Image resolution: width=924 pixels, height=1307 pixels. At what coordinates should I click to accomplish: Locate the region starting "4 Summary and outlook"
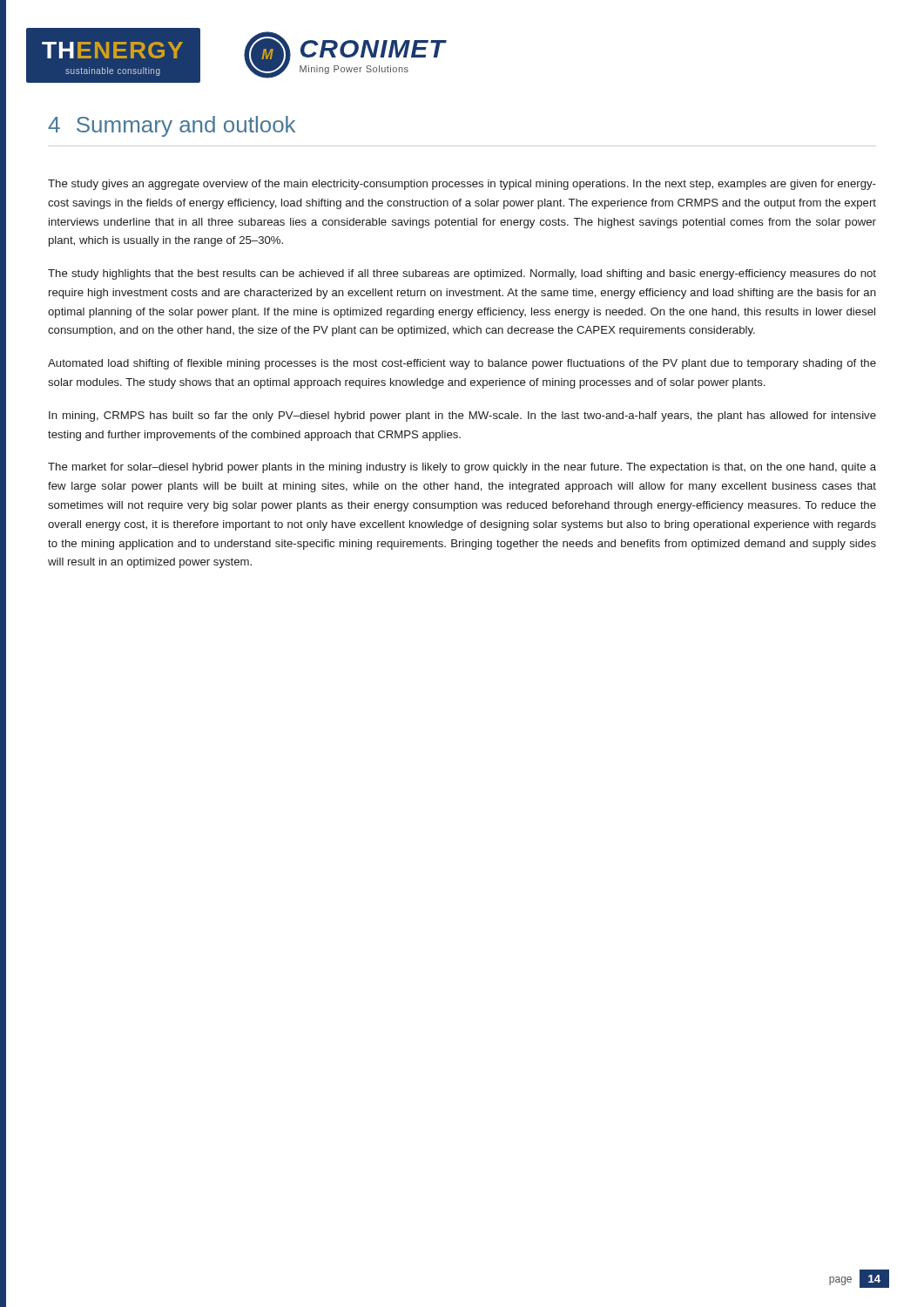coord(172,126)
